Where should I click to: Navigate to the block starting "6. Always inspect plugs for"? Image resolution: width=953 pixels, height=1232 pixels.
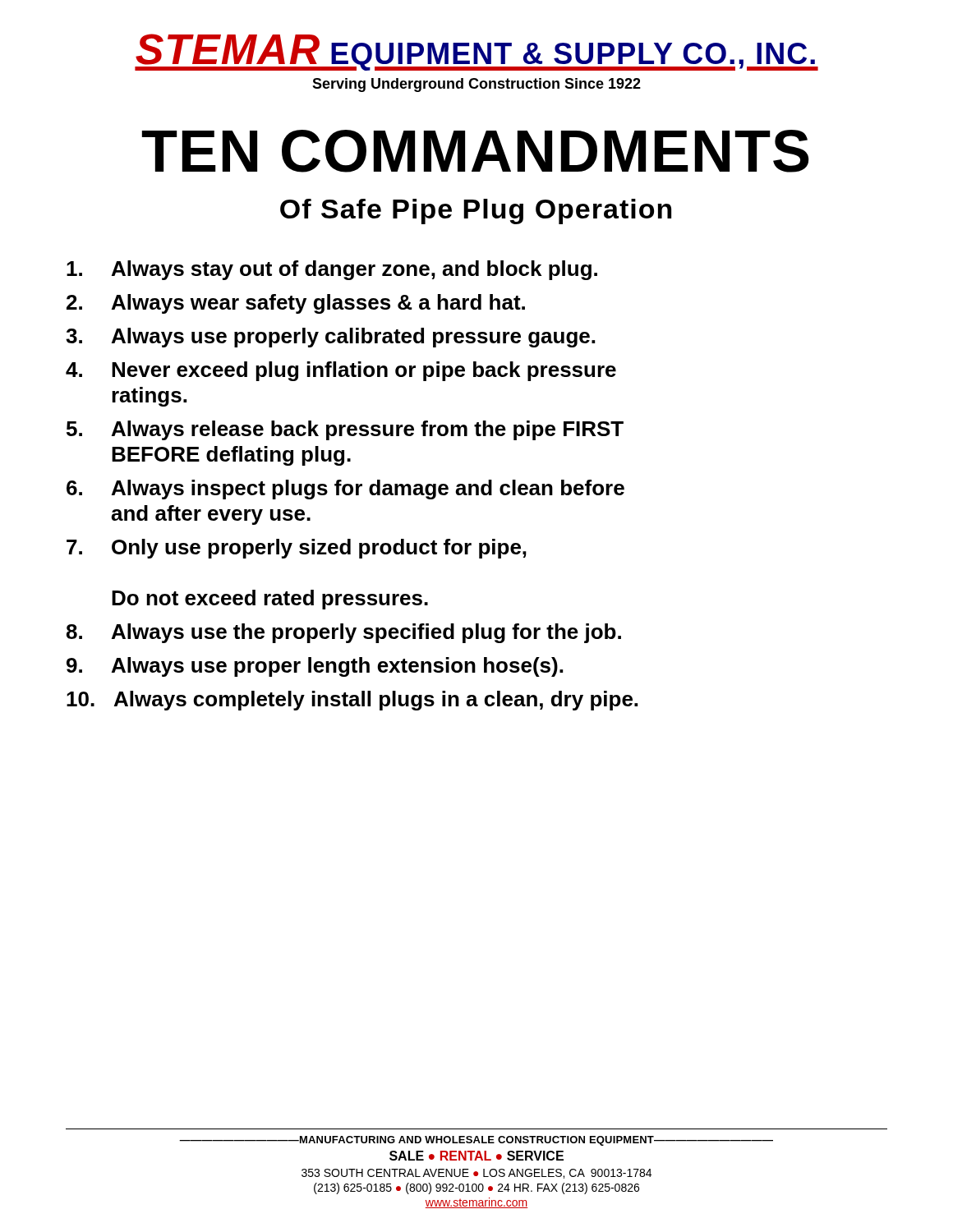[x=345, y=501]
